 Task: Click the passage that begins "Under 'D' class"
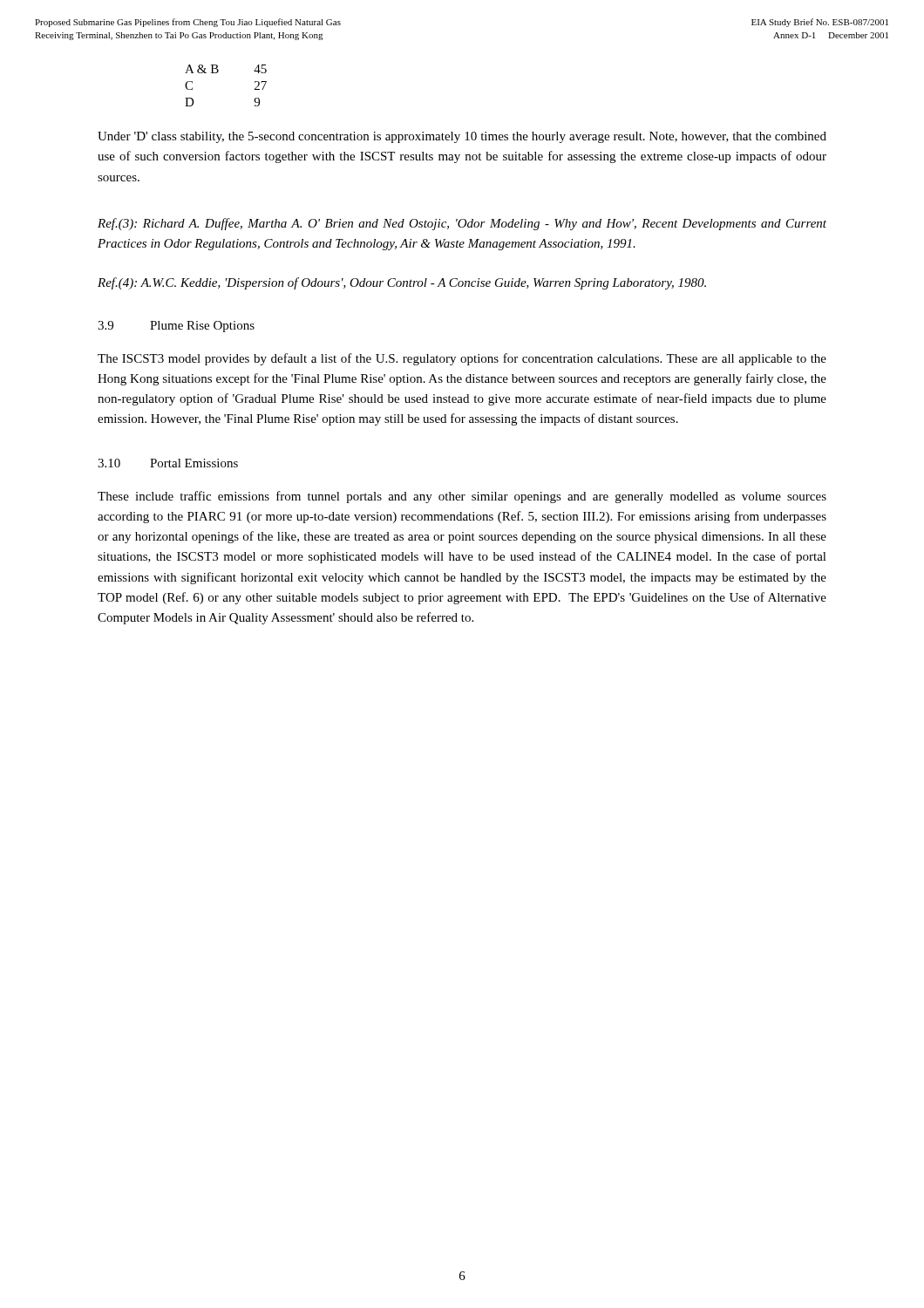click(462, 156)
